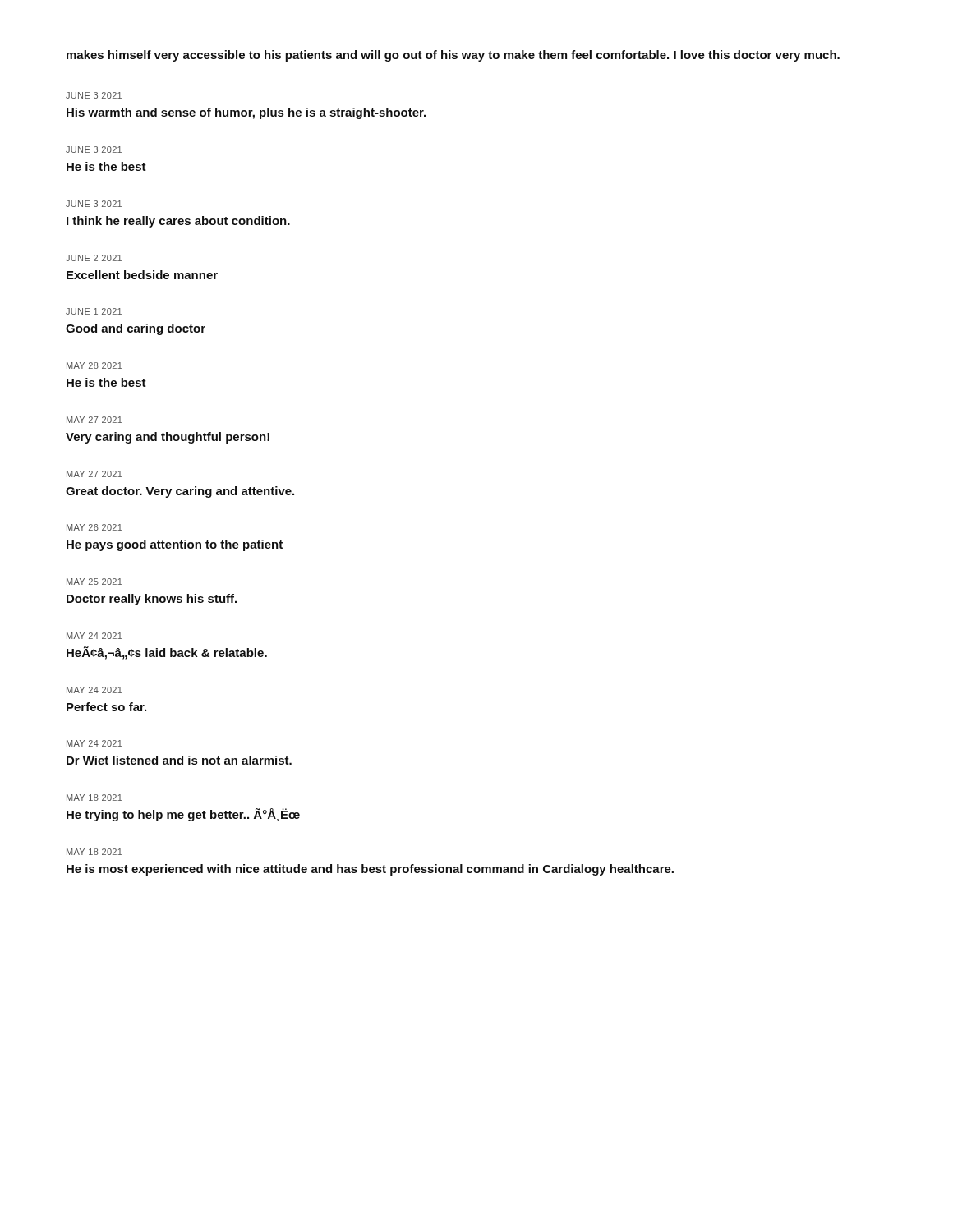Select the element starting "MAY 18 2021 He is most experienced with"
This screenshot has width=953, height=1232.
point(476,862)
